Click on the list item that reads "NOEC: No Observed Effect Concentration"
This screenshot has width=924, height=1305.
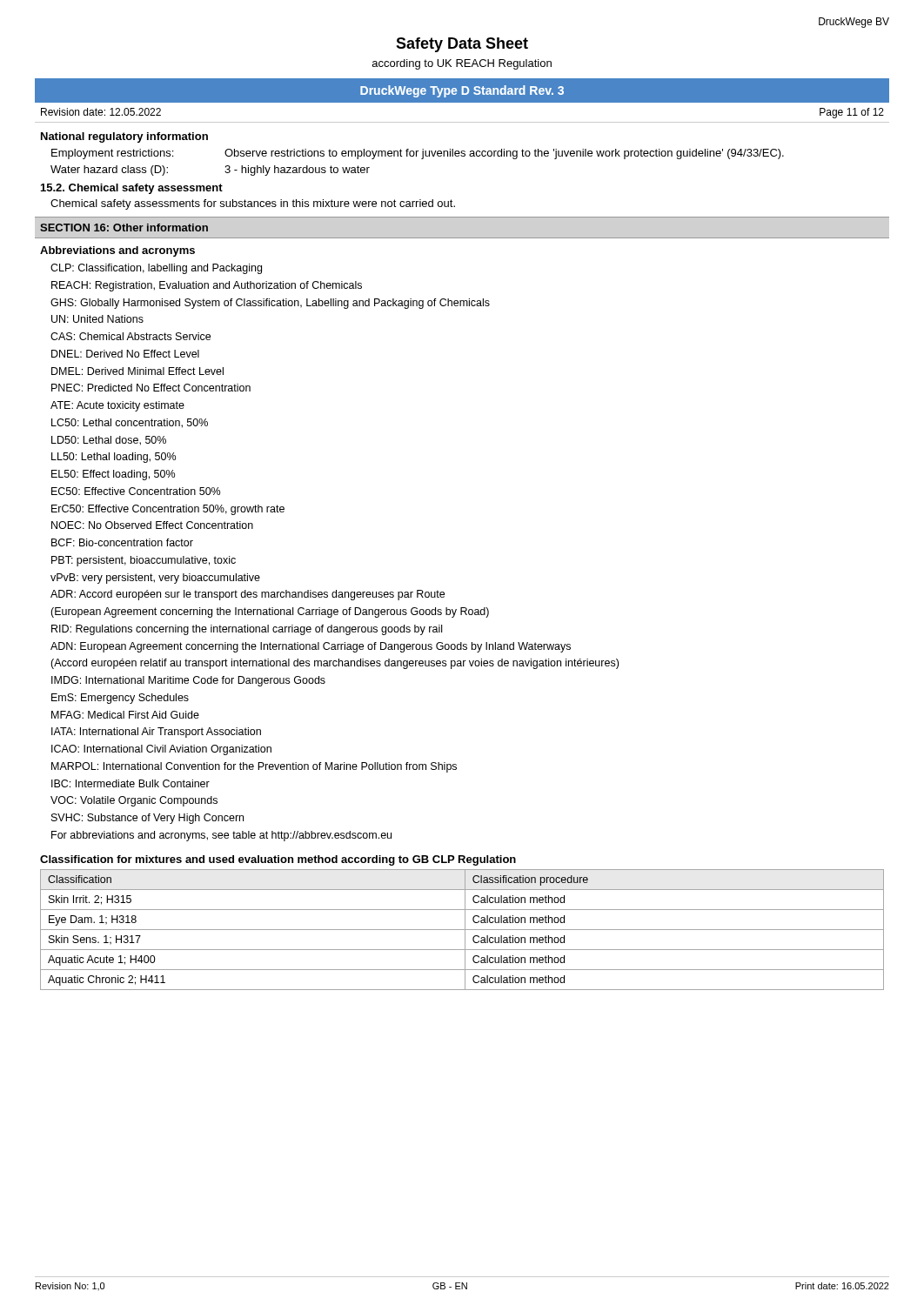pos(152,525)
